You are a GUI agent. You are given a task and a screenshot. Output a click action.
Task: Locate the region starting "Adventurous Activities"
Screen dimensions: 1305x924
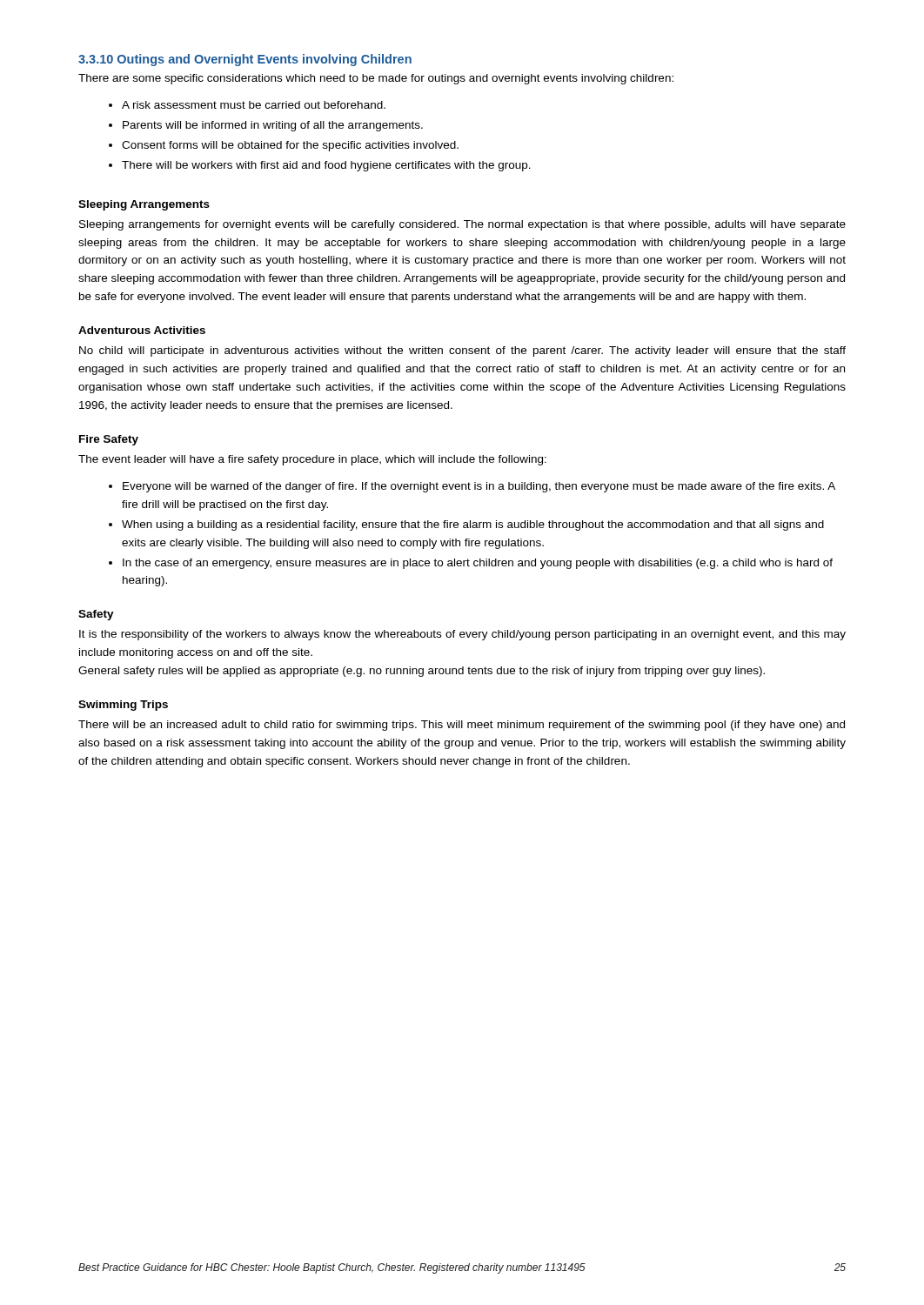coord(142,330)
